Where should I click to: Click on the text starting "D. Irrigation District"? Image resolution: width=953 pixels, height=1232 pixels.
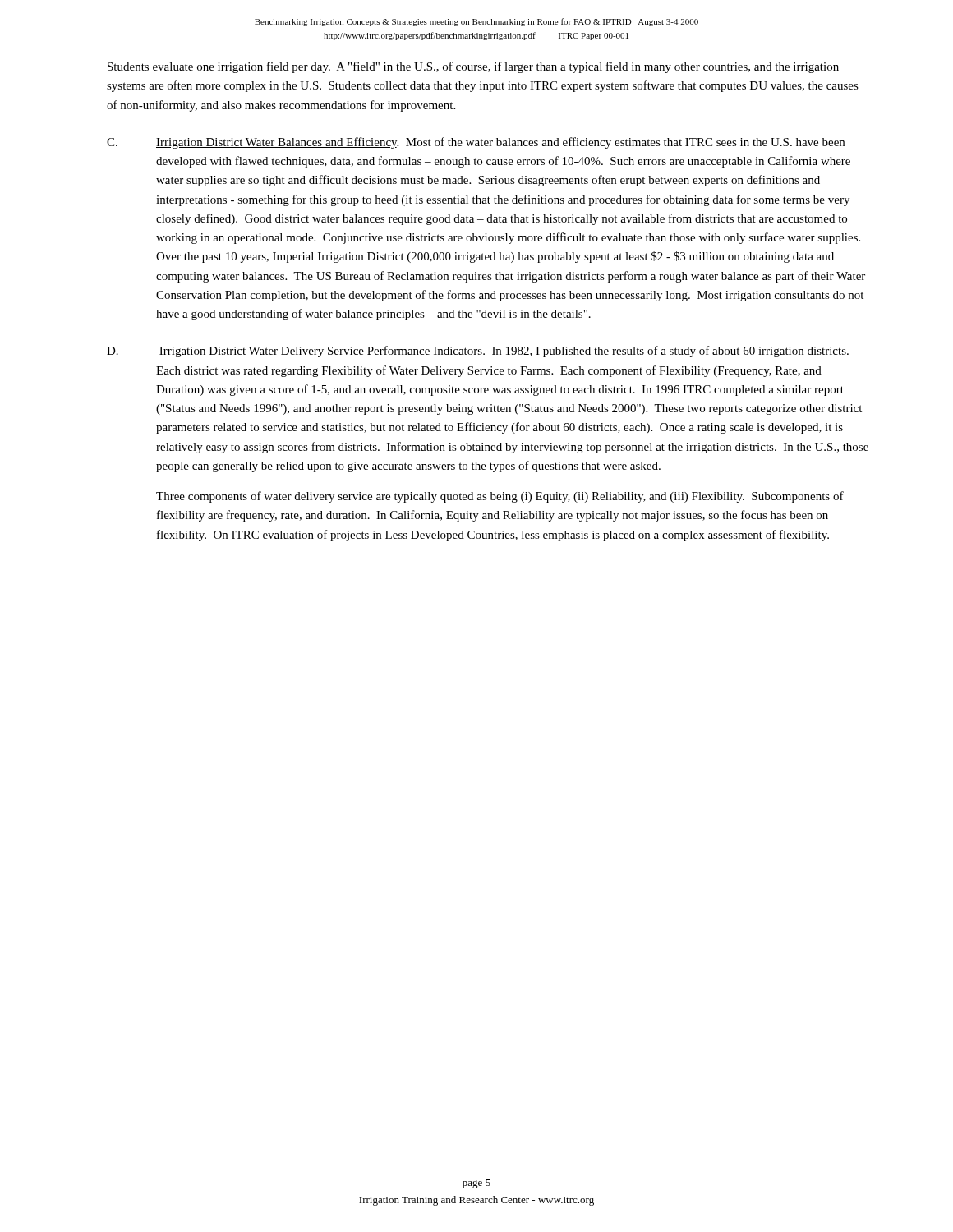pyautogui.click(x=489, y=443)
